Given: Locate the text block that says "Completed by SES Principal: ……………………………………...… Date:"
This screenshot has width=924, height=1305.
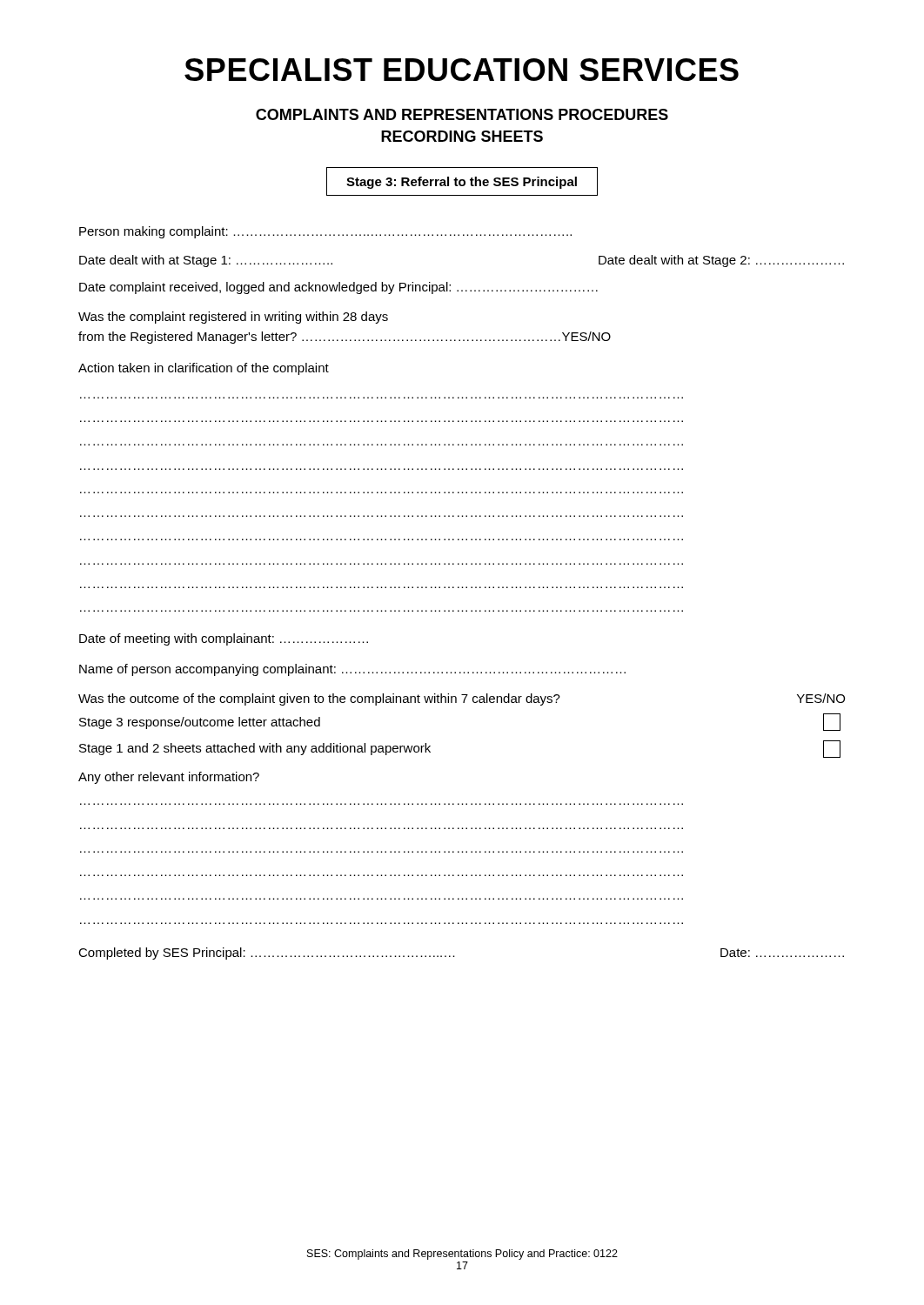Looking at the screenshot, I should tap(462, 952).
